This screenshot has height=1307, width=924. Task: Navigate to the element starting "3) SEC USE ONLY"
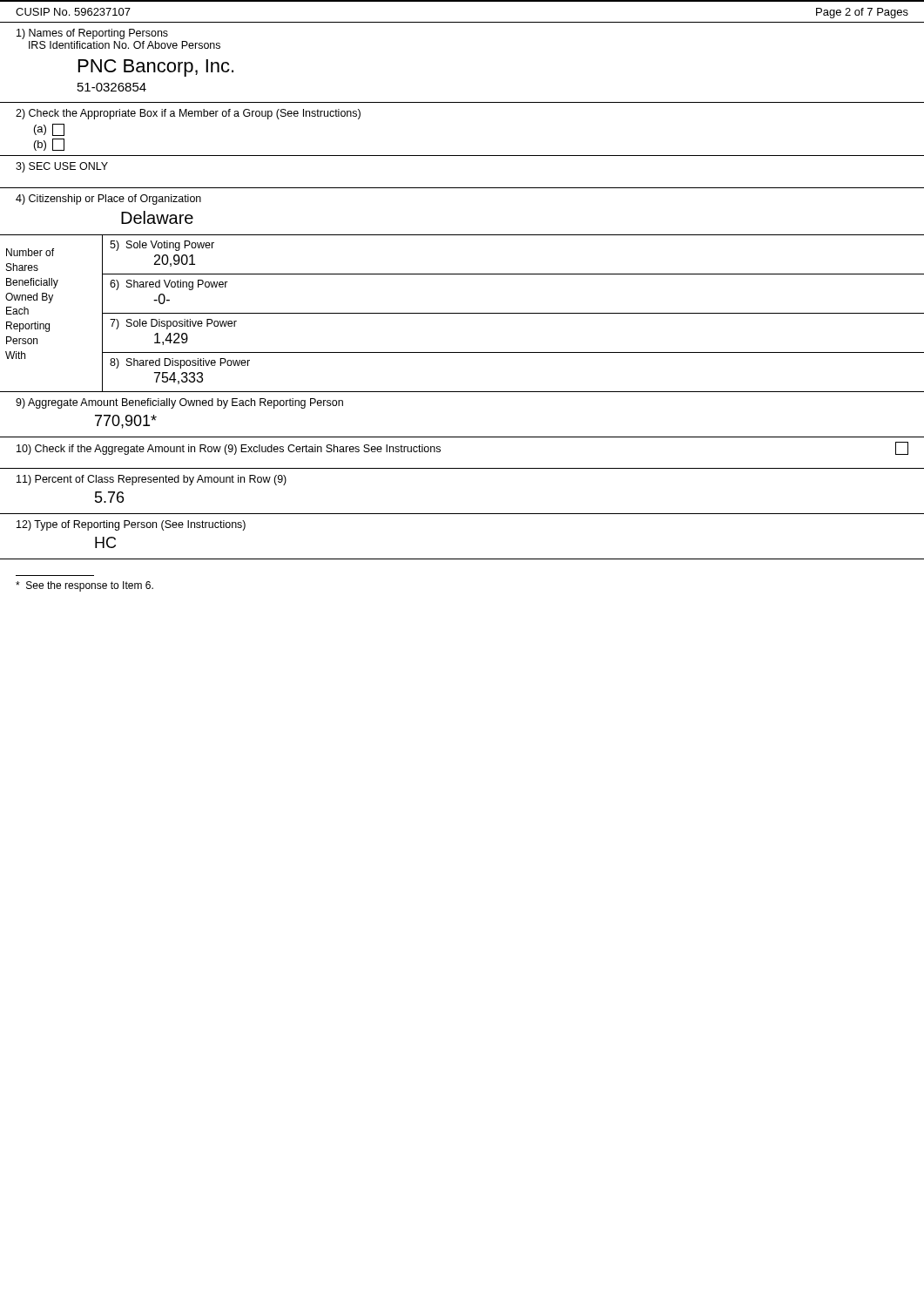[x=62, y=167]
